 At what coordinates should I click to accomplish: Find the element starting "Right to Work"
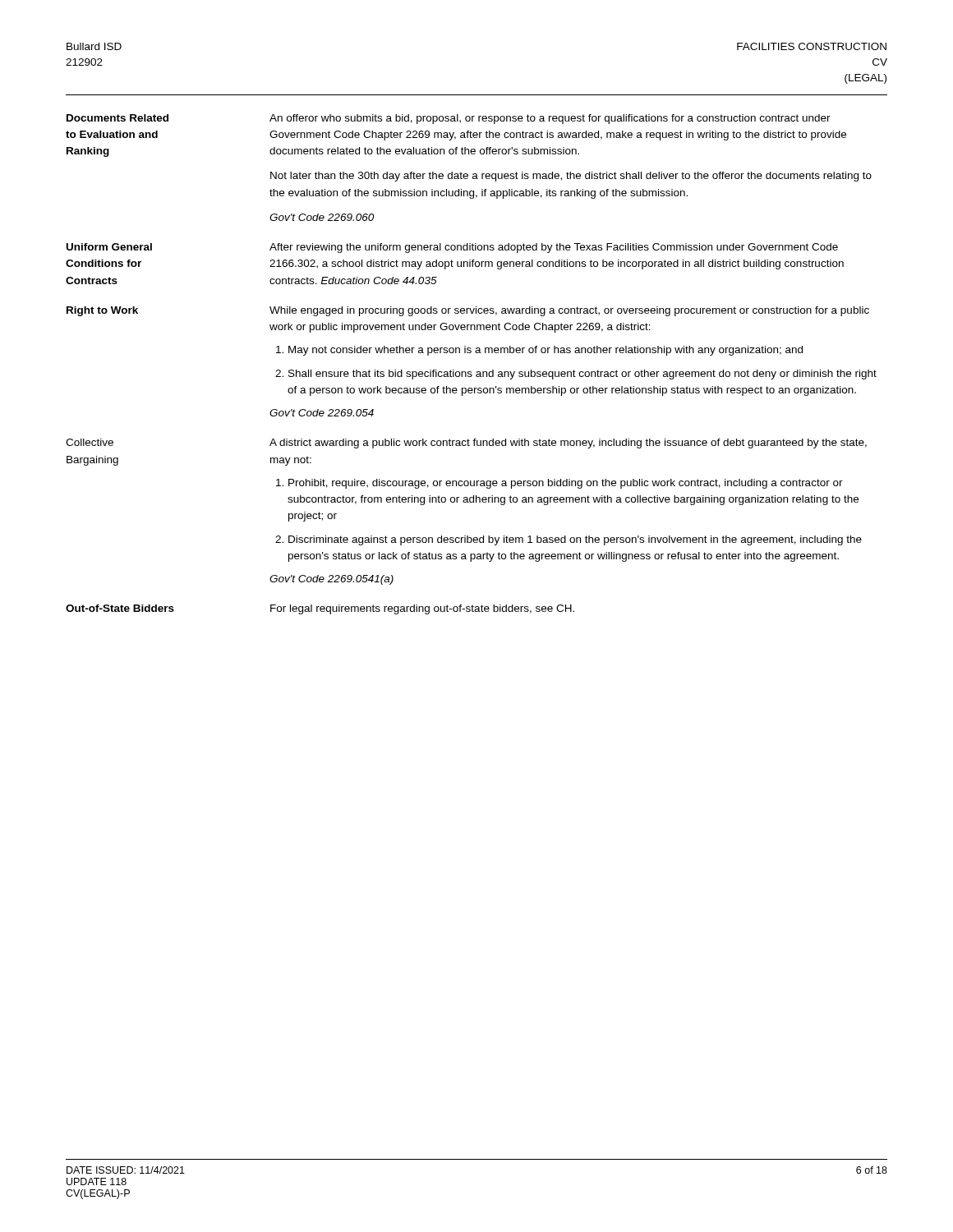click(x=102, y=310)
